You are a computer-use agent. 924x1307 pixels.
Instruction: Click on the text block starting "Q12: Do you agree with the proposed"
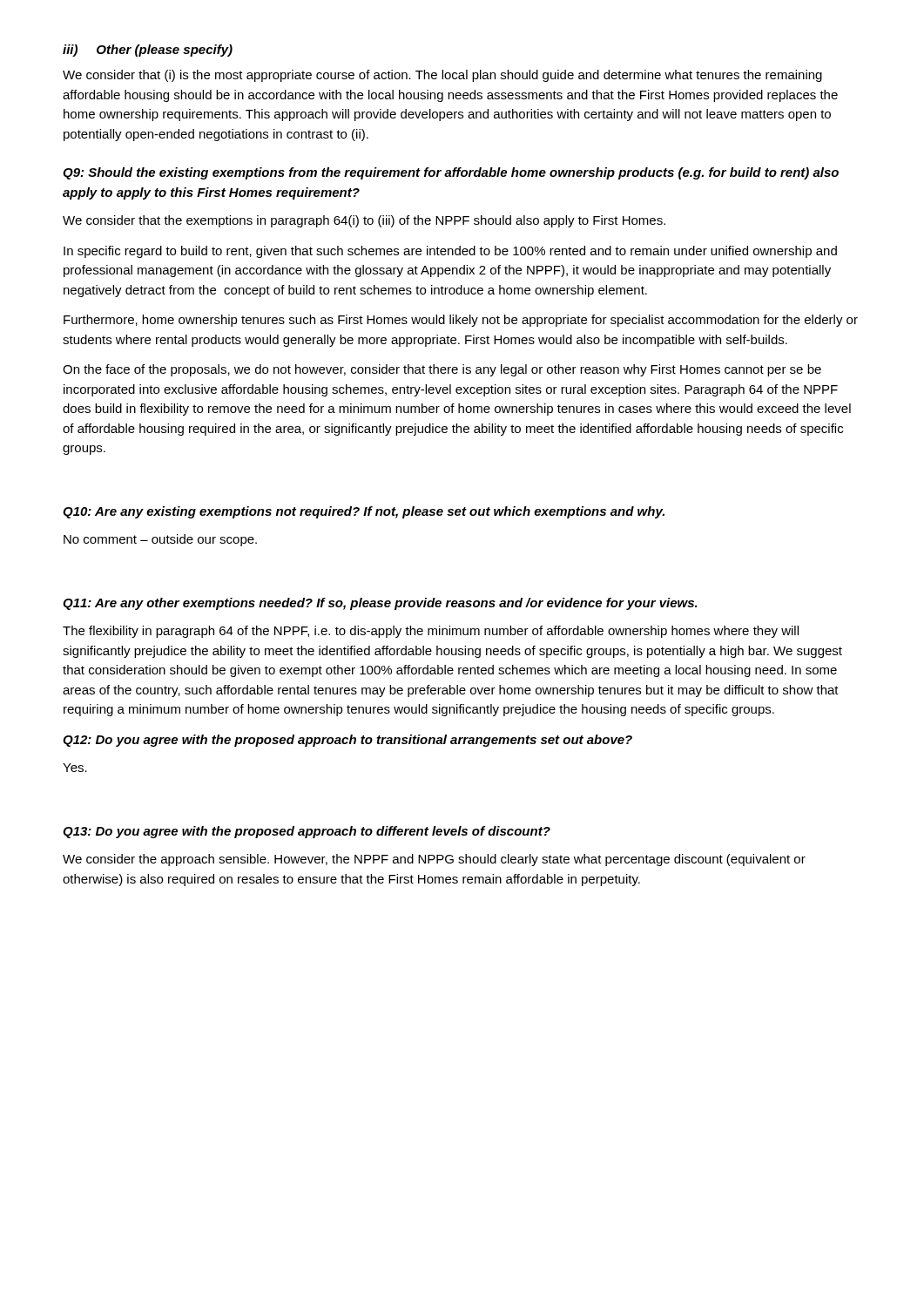[348, 739]
